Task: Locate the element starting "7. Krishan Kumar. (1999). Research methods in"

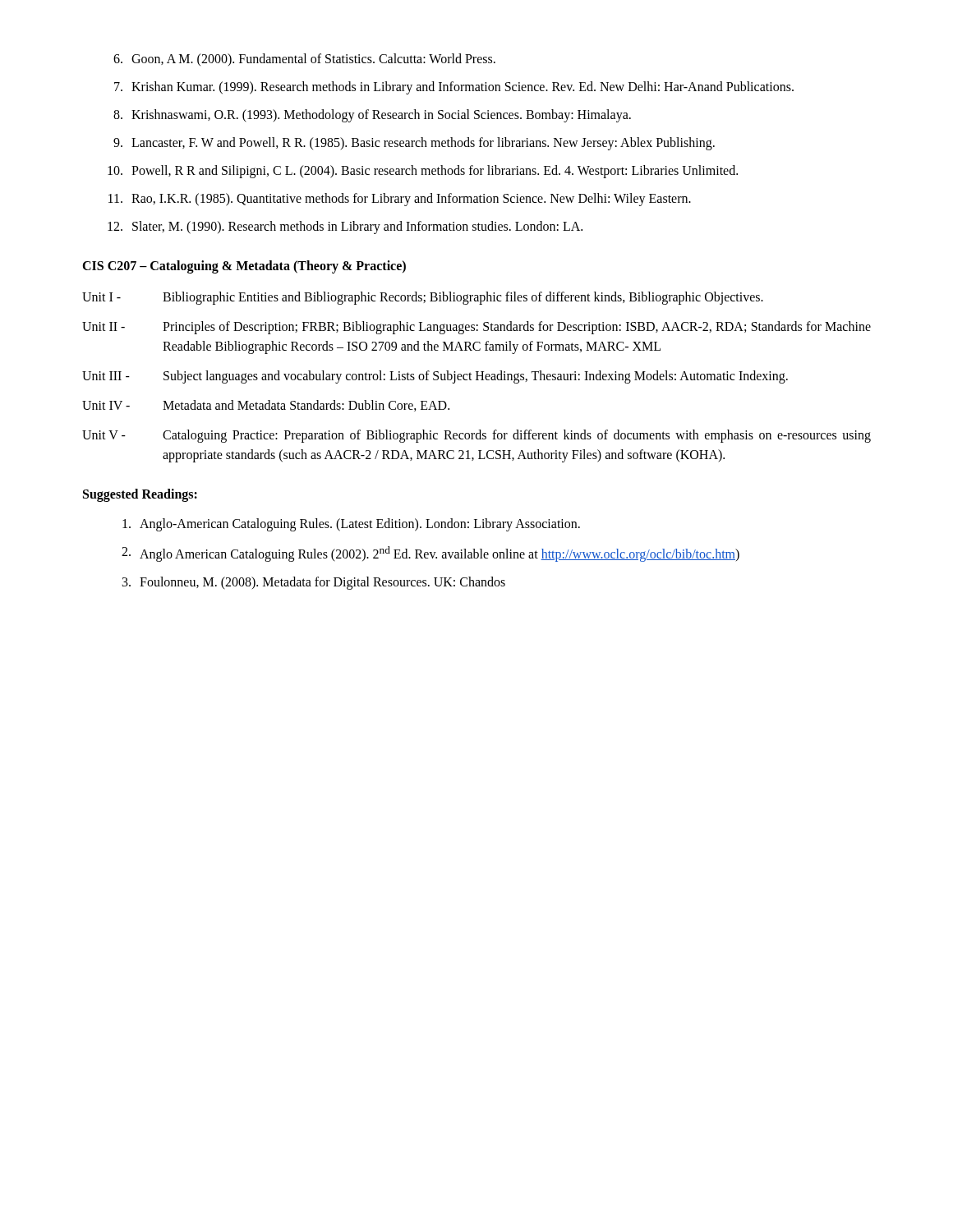Action: coord(476,87)
